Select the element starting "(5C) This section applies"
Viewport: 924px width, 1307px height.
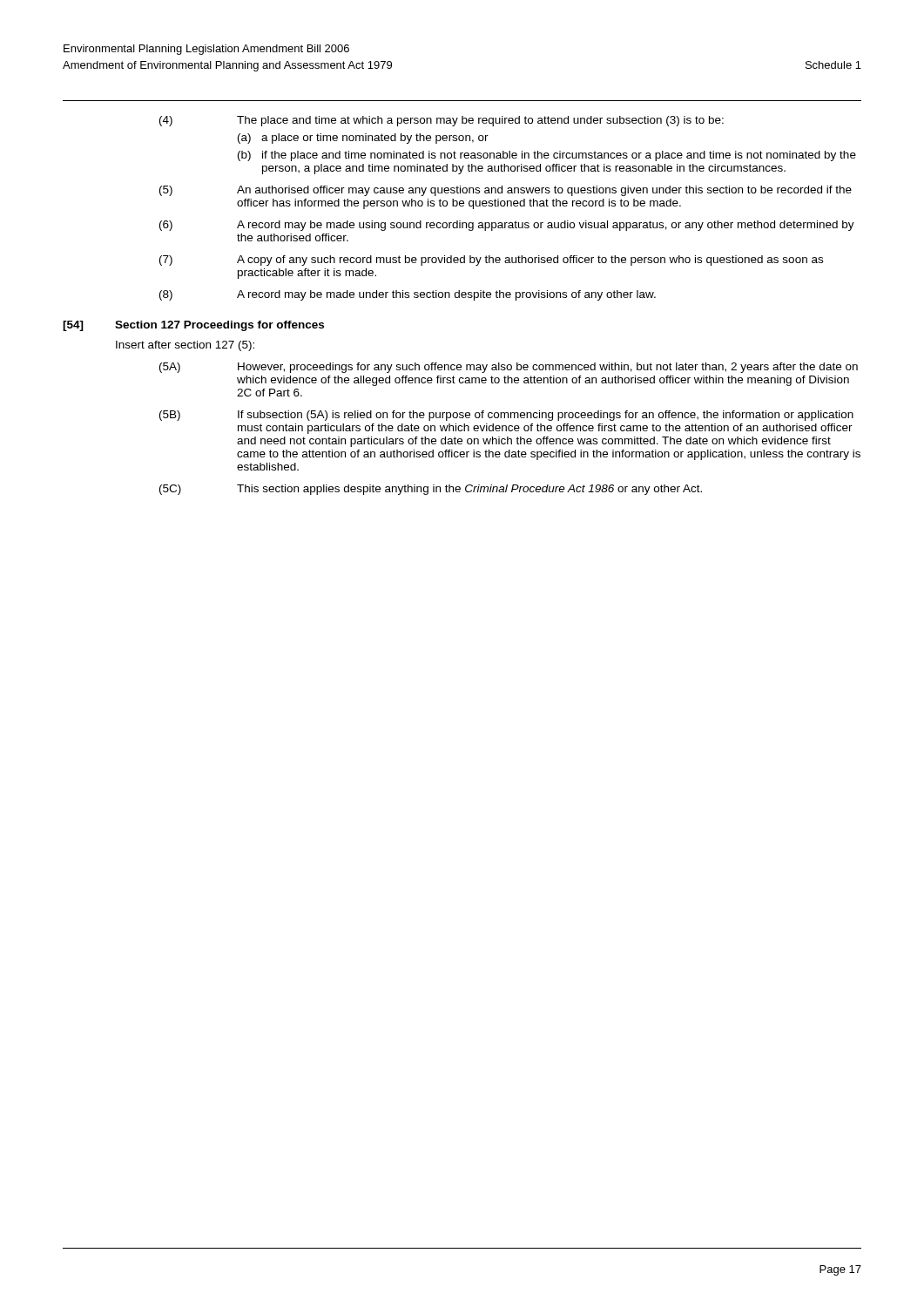click(x=462, y=488)
